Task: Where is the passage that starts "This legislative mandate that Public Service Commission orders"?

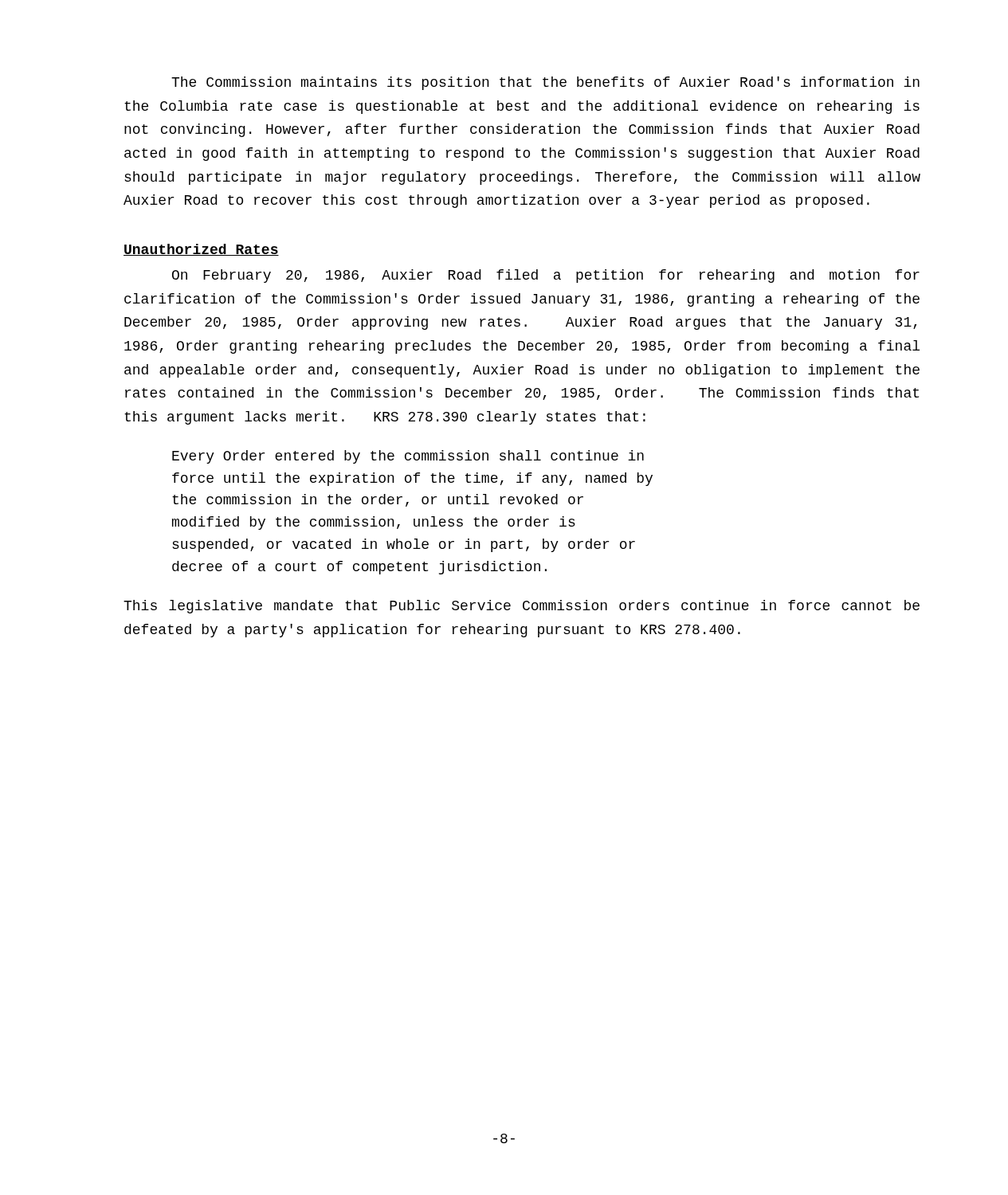Action: [x=522, y=618]
